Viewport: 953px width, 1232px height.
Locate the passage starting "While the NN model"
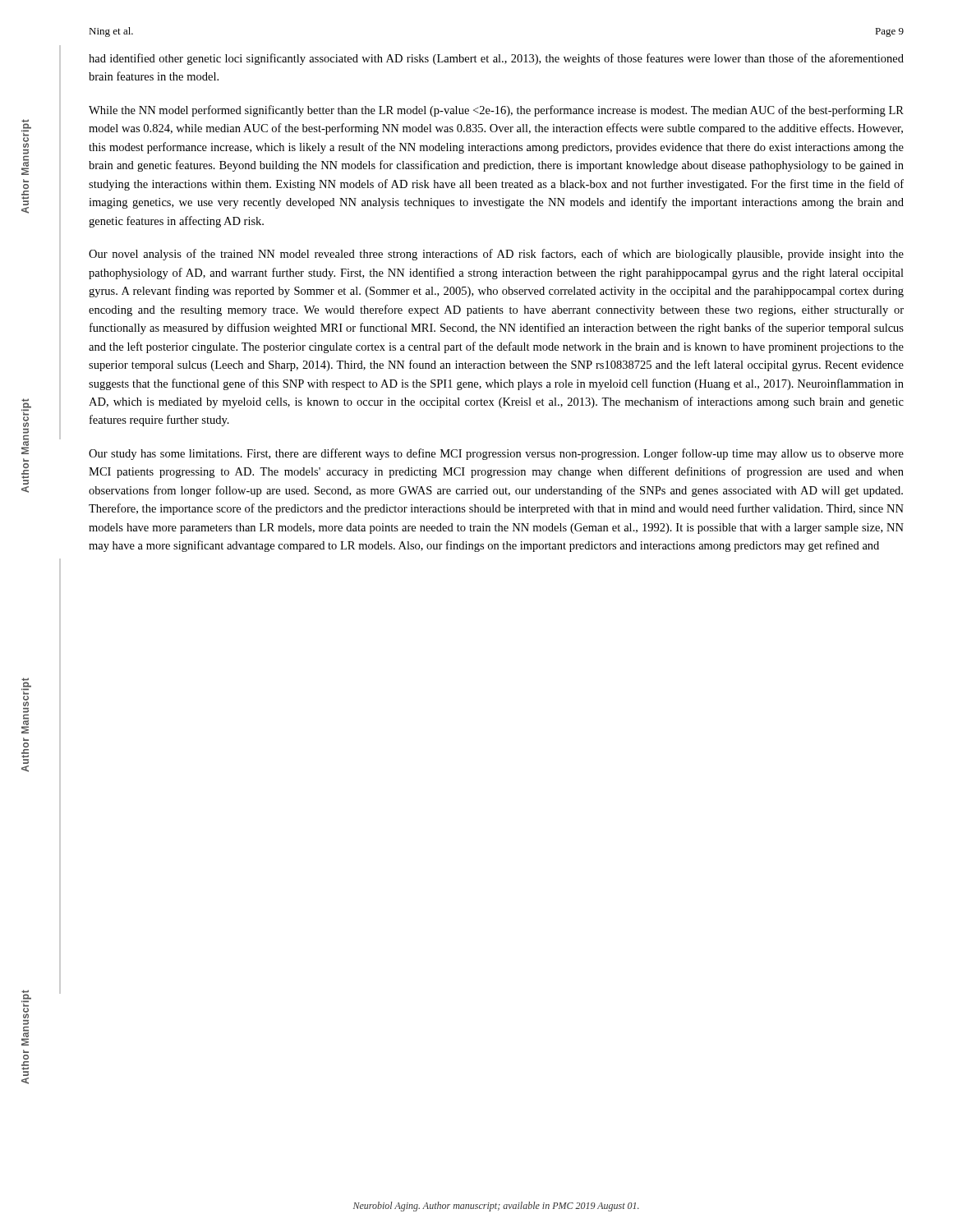pos(496,165)
